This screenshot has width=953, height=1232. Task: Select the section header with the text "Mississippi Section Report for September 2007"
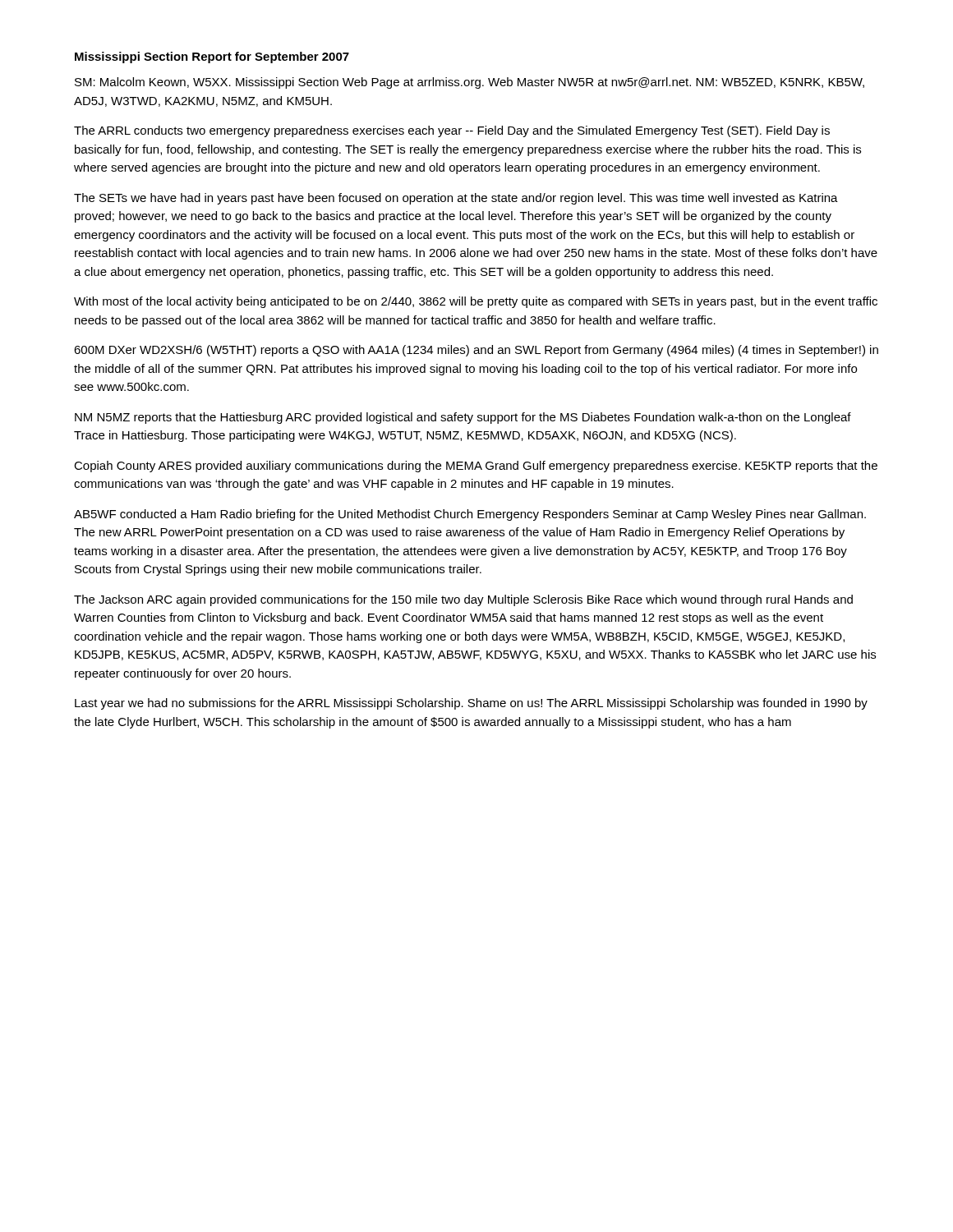[212, 56]
